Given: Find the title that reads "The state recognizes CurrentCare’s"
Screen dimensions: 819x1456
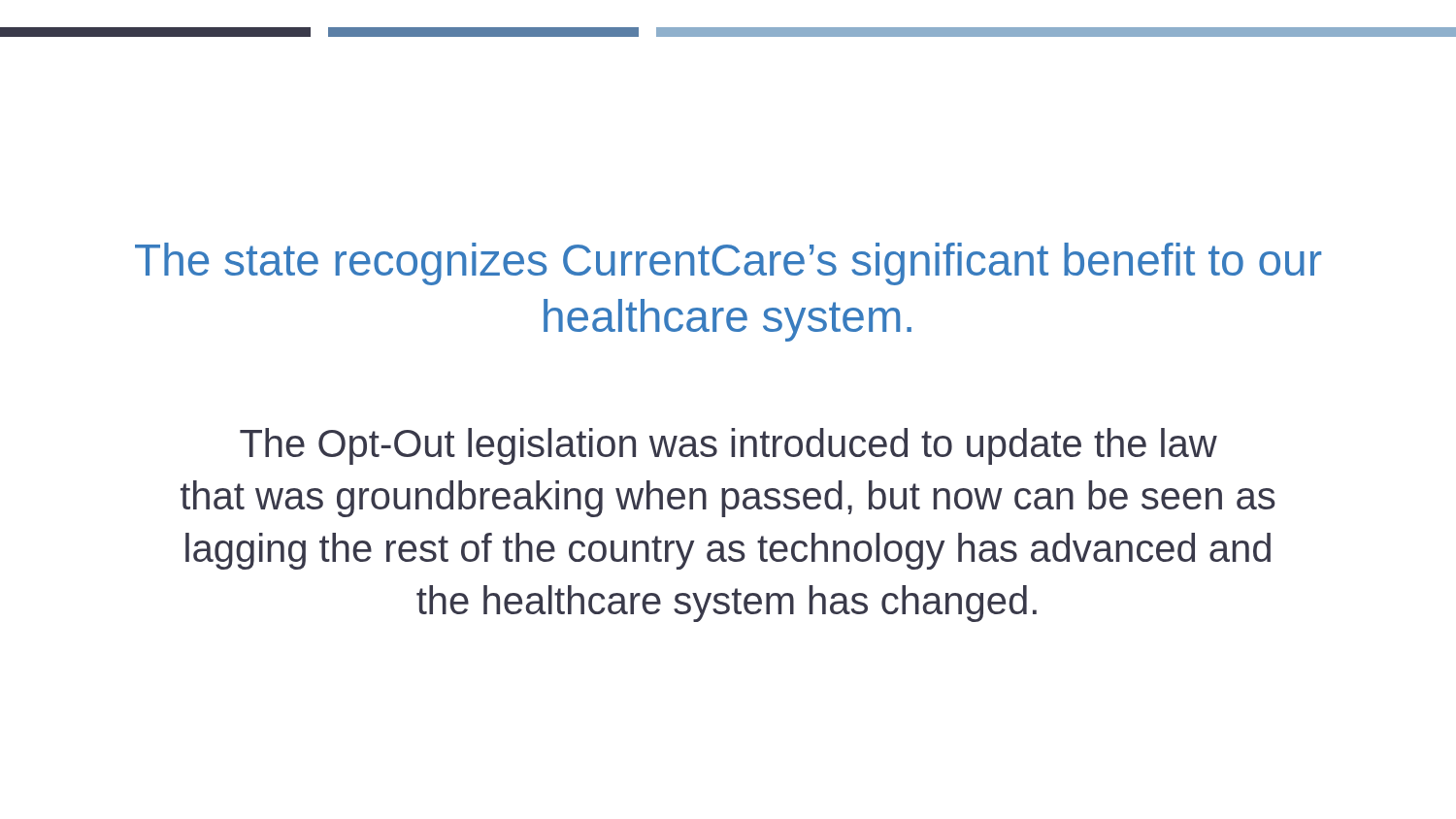Looking at the screenshot, I should pyautogui.click(x=728, y=289).
